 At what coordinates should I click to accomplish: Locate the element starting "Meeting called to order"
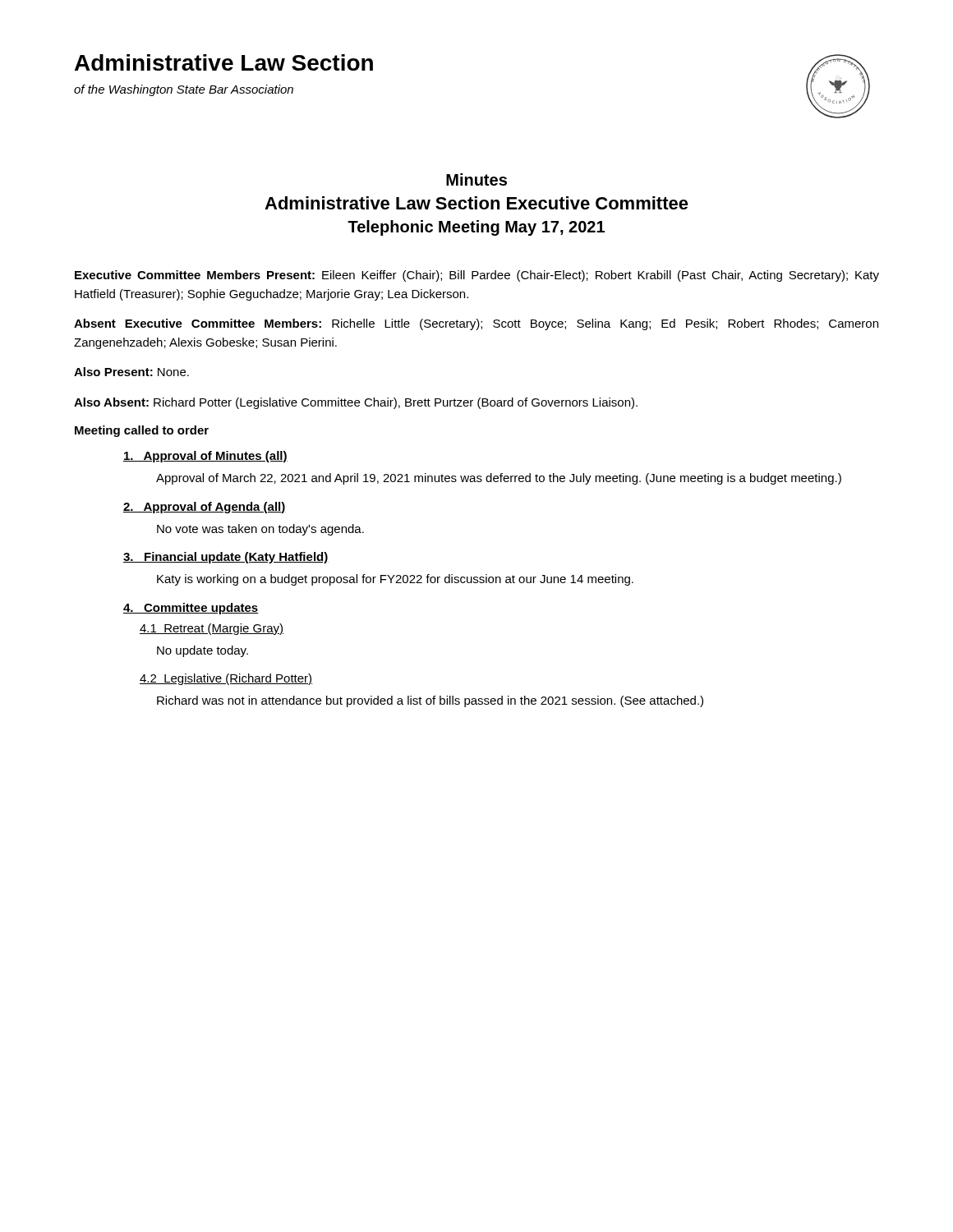coord(142,431)
